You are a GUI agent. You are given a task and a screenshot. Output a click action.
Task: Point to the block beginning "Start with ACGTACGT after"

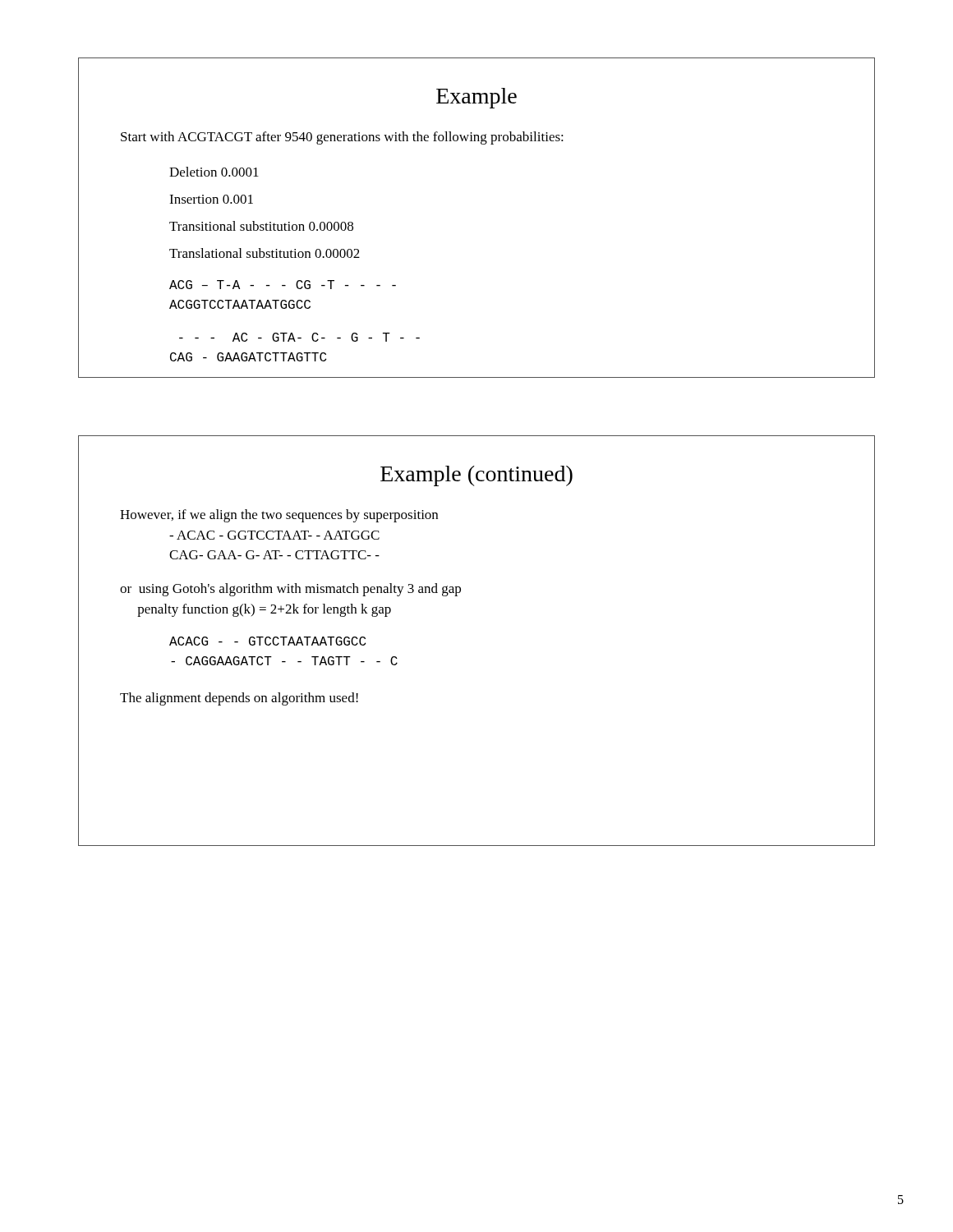click(342, 137)
